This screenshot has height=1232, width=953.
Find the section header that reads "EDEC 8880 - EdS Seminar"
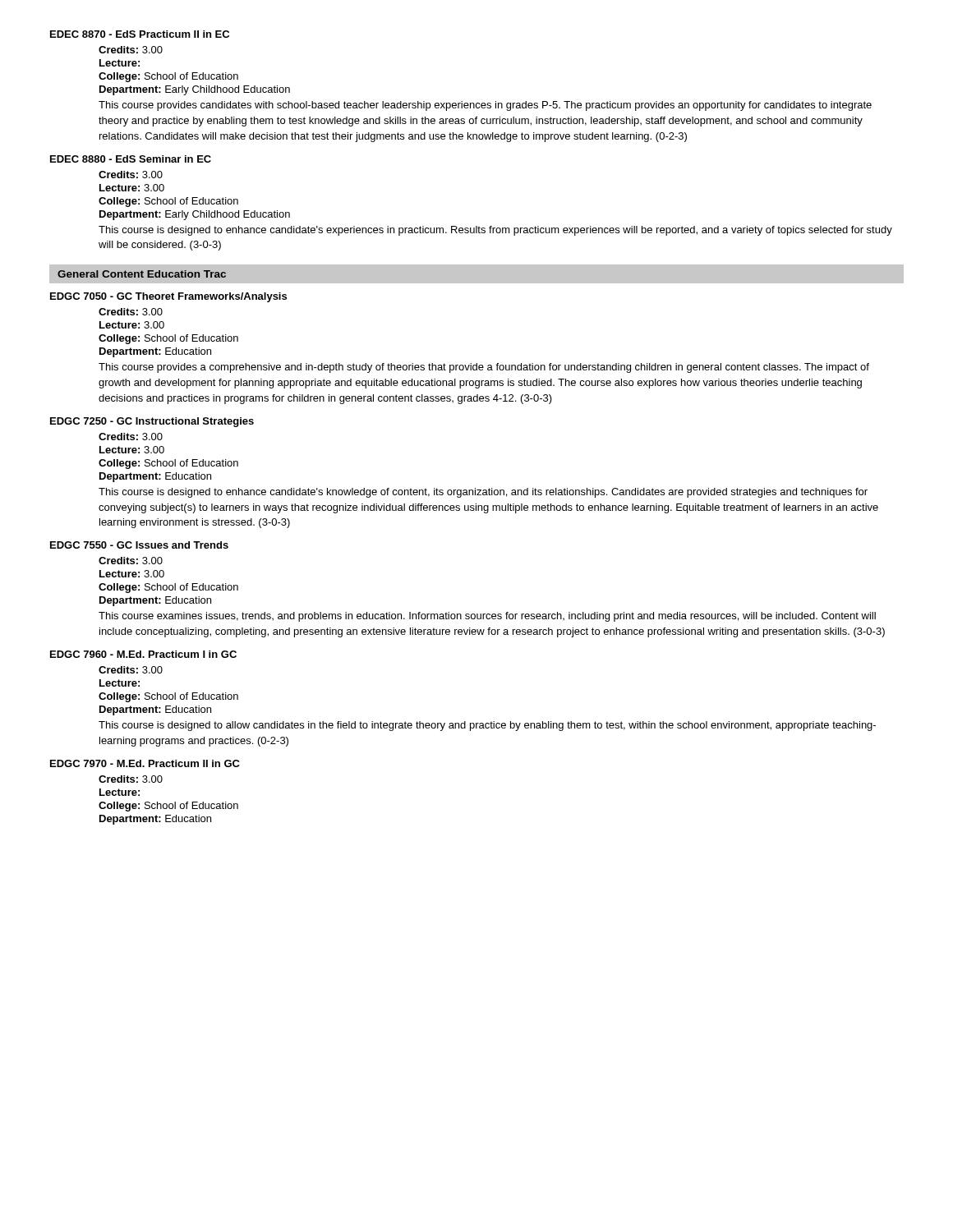(x=130, y=159)
